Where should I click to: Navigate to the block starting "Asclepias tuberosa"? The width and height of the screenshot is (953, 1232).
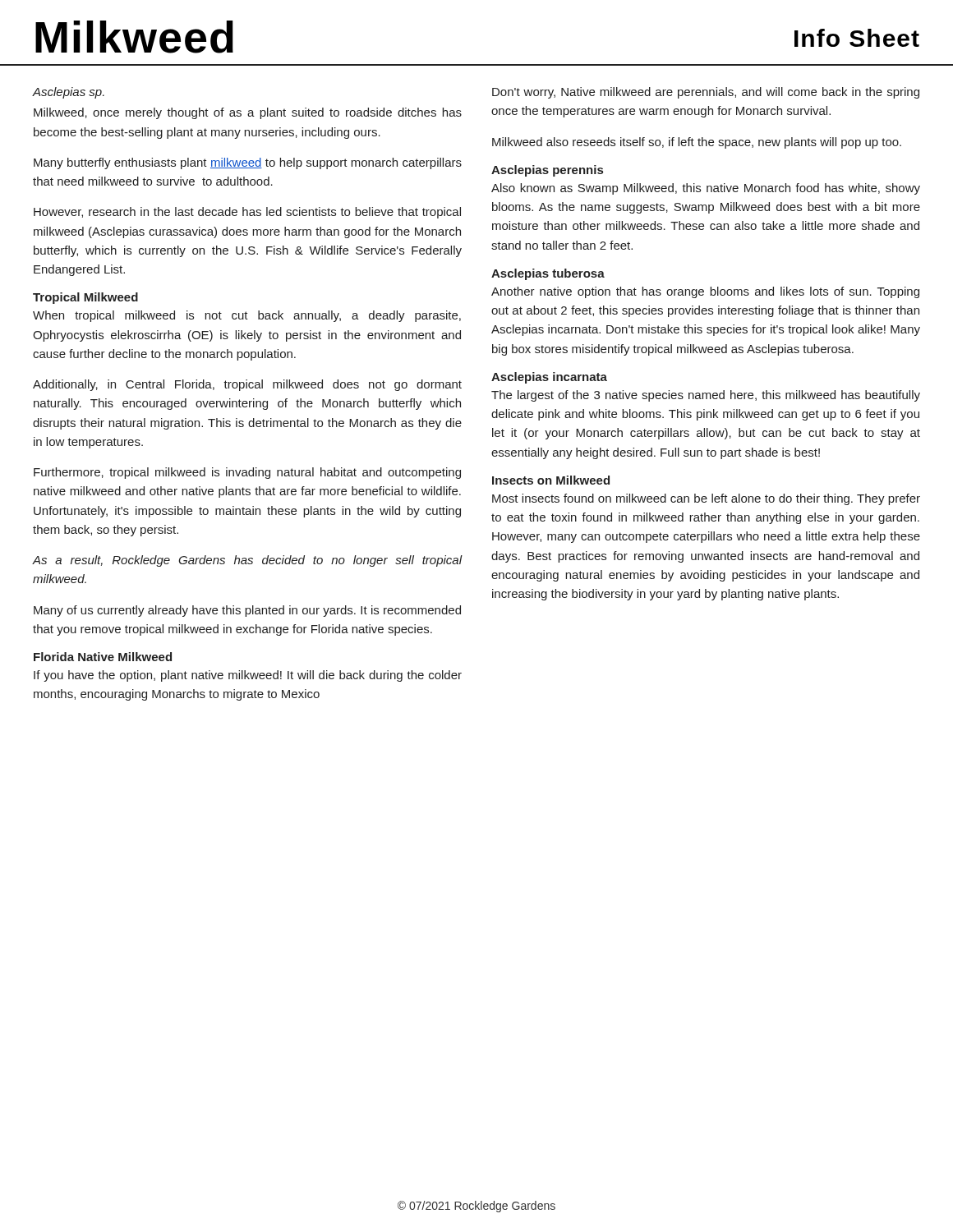coord(548,273)
